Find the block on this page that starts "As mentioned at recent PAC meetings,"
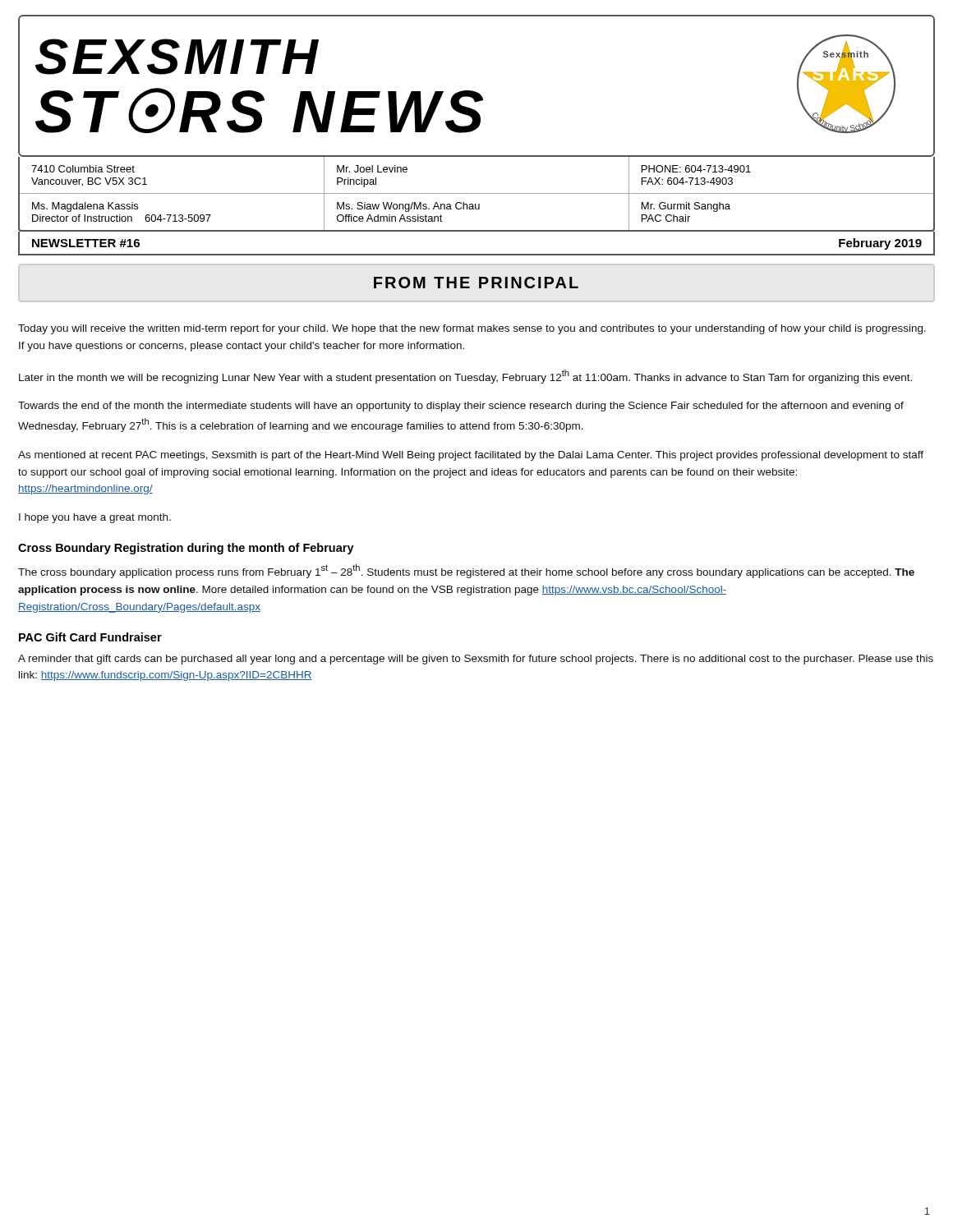The width and height of the screenshot is (953, 1232). (471, 471)
